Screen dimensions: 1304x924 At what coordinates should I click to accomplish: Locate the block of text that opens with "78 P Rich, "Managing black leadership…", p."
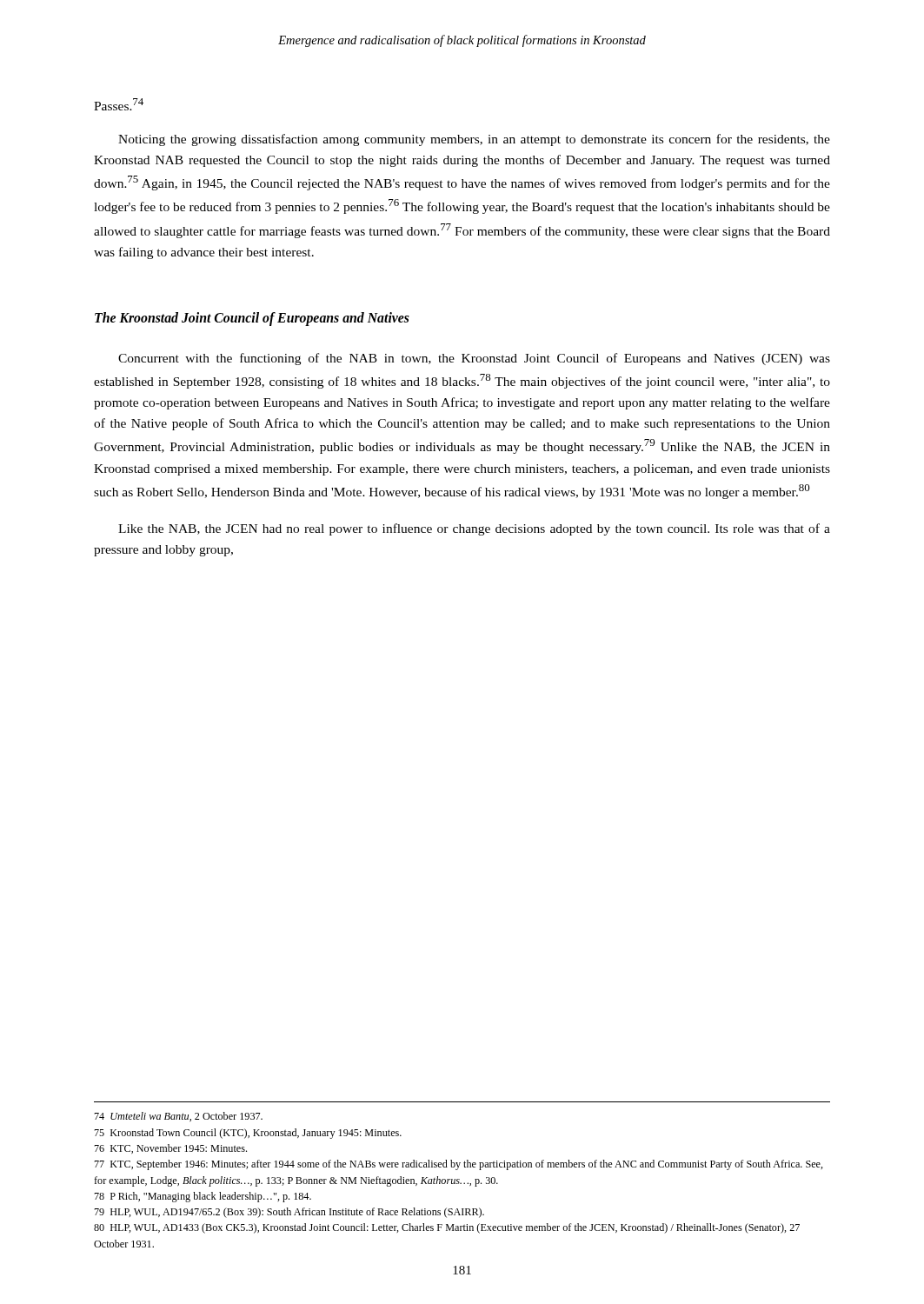[203, 1197]
